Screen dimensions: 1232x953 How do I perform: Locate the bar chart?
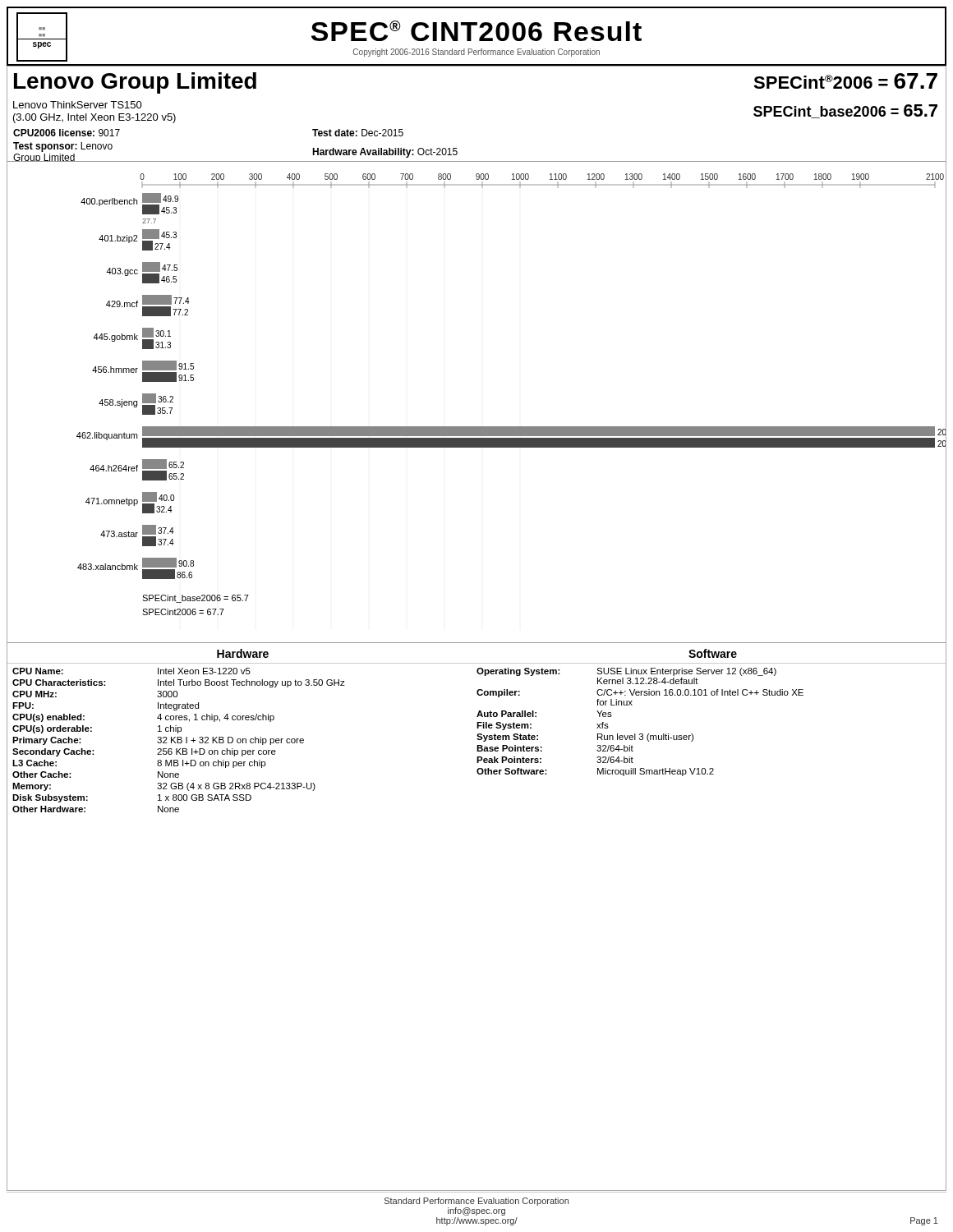click(x=476, y=401)
